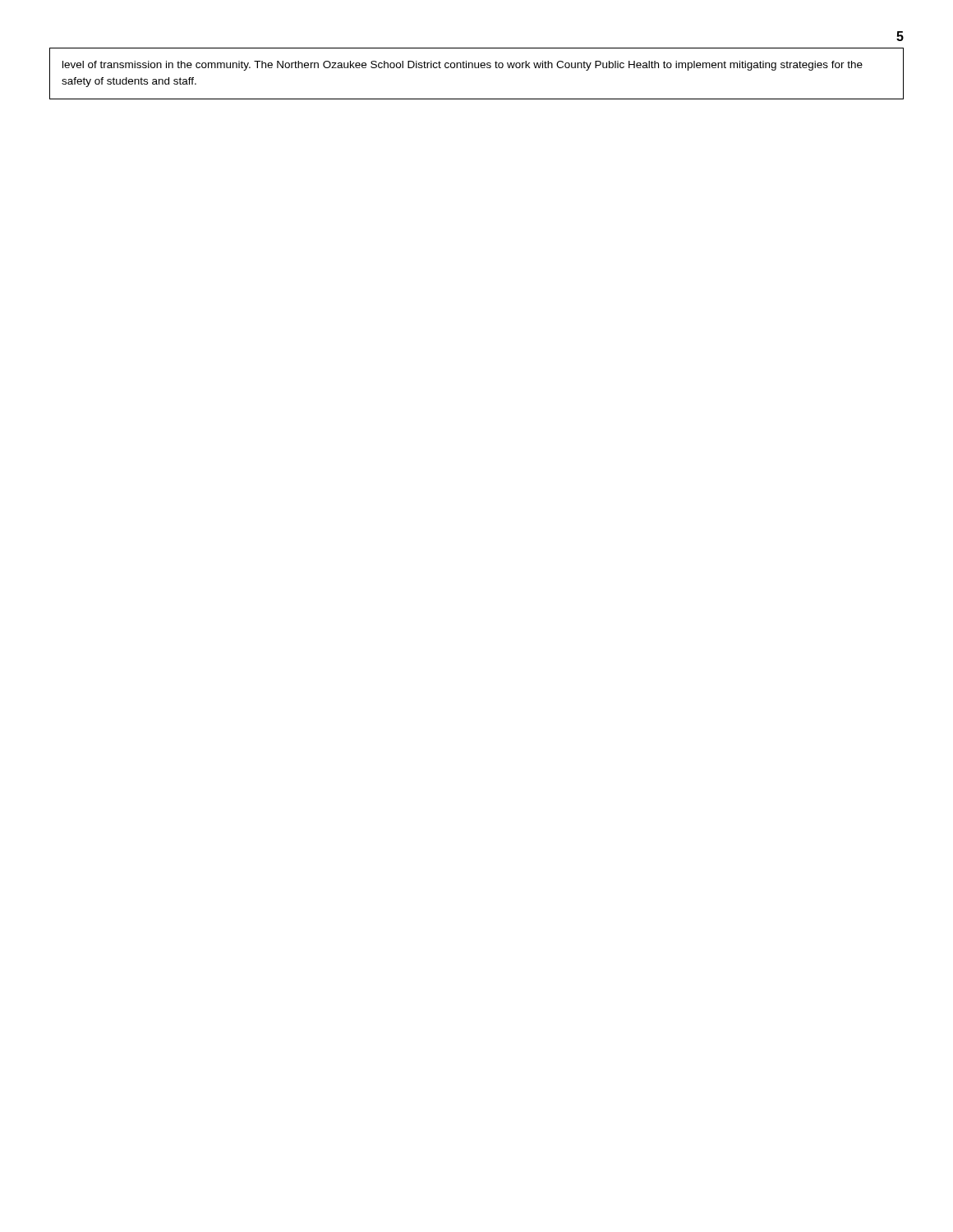Click the passage that begins "level of transmission in the community."
This screenshot has width=953, height=1232.
tap(462, 73)
